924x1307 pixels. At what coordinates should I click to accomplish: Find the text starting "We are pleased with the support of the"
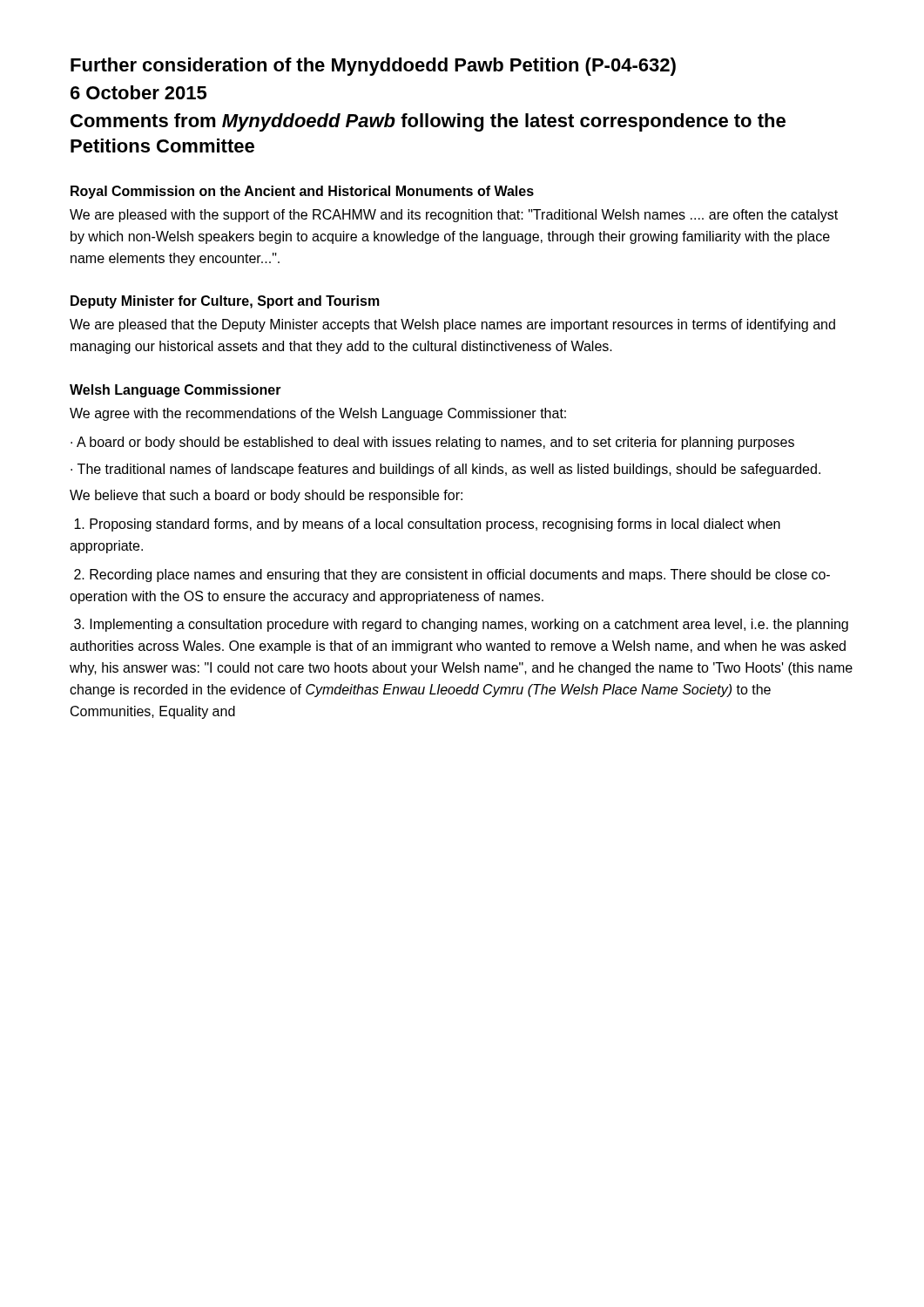pos(454,236)
